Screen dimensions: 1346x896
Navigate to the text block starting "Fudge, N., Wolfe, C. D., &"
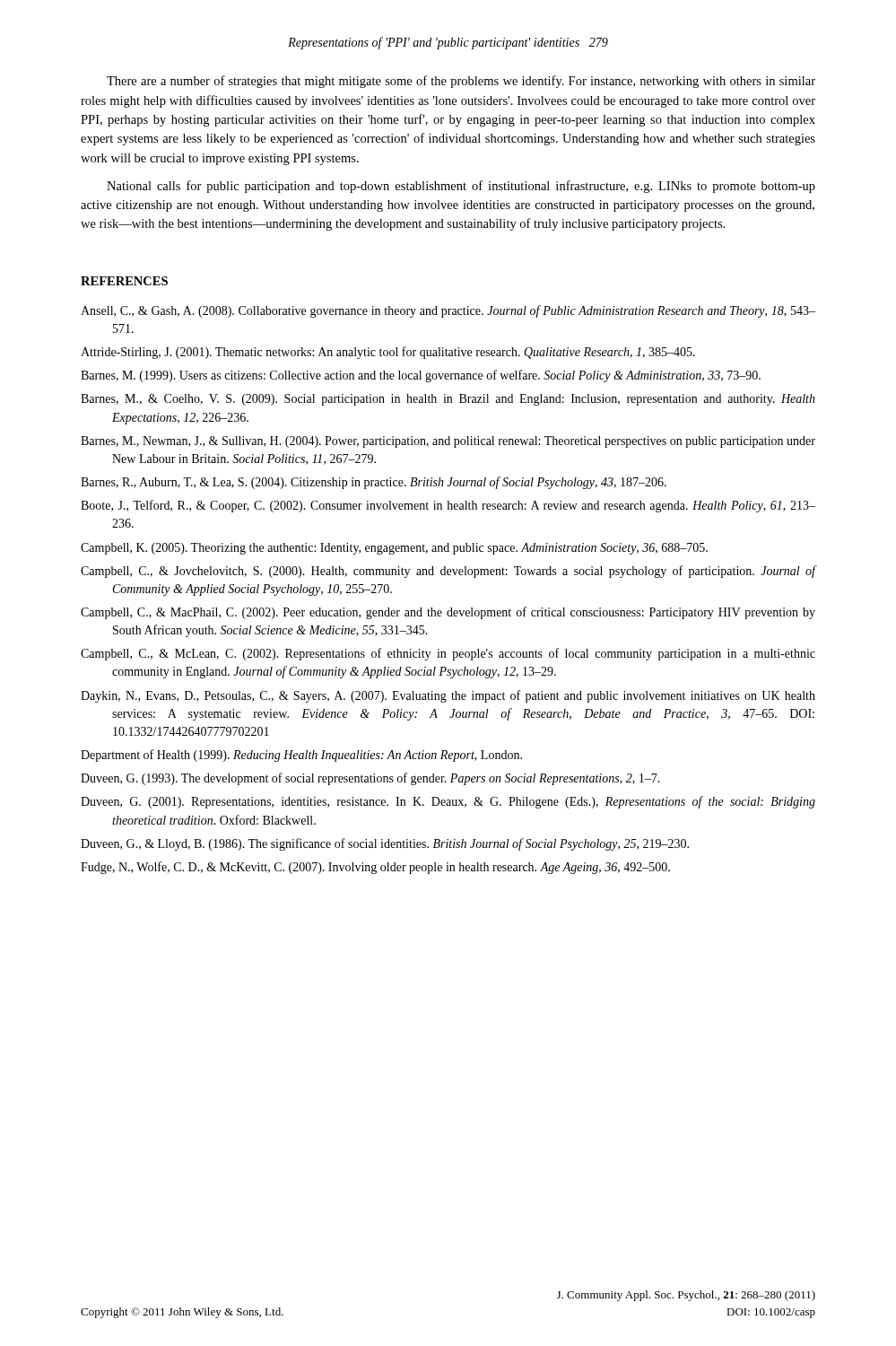[376, 867]
